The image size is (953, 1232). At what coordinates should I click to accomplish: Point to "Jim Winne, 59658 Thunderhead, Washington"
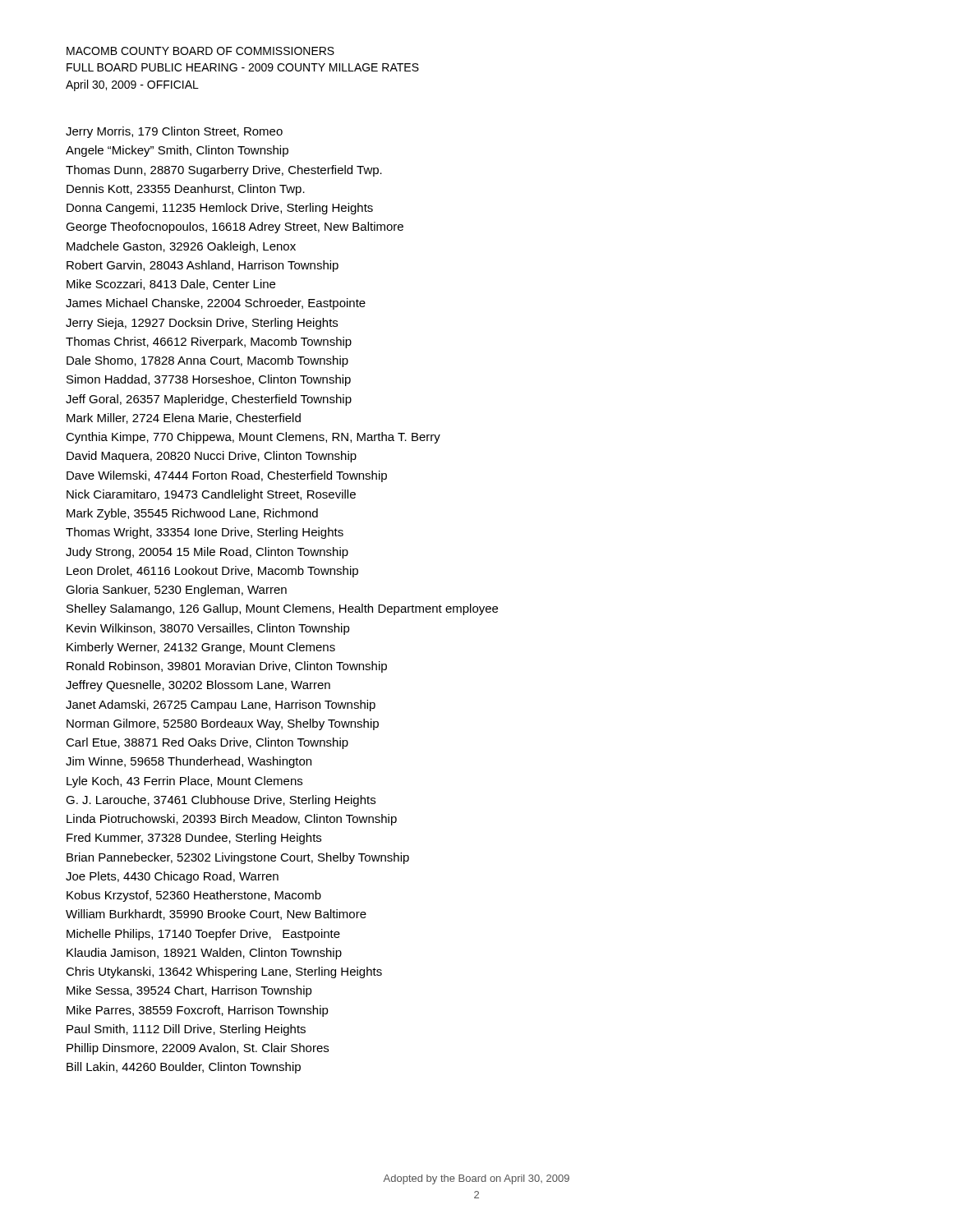tap(189, 761)
